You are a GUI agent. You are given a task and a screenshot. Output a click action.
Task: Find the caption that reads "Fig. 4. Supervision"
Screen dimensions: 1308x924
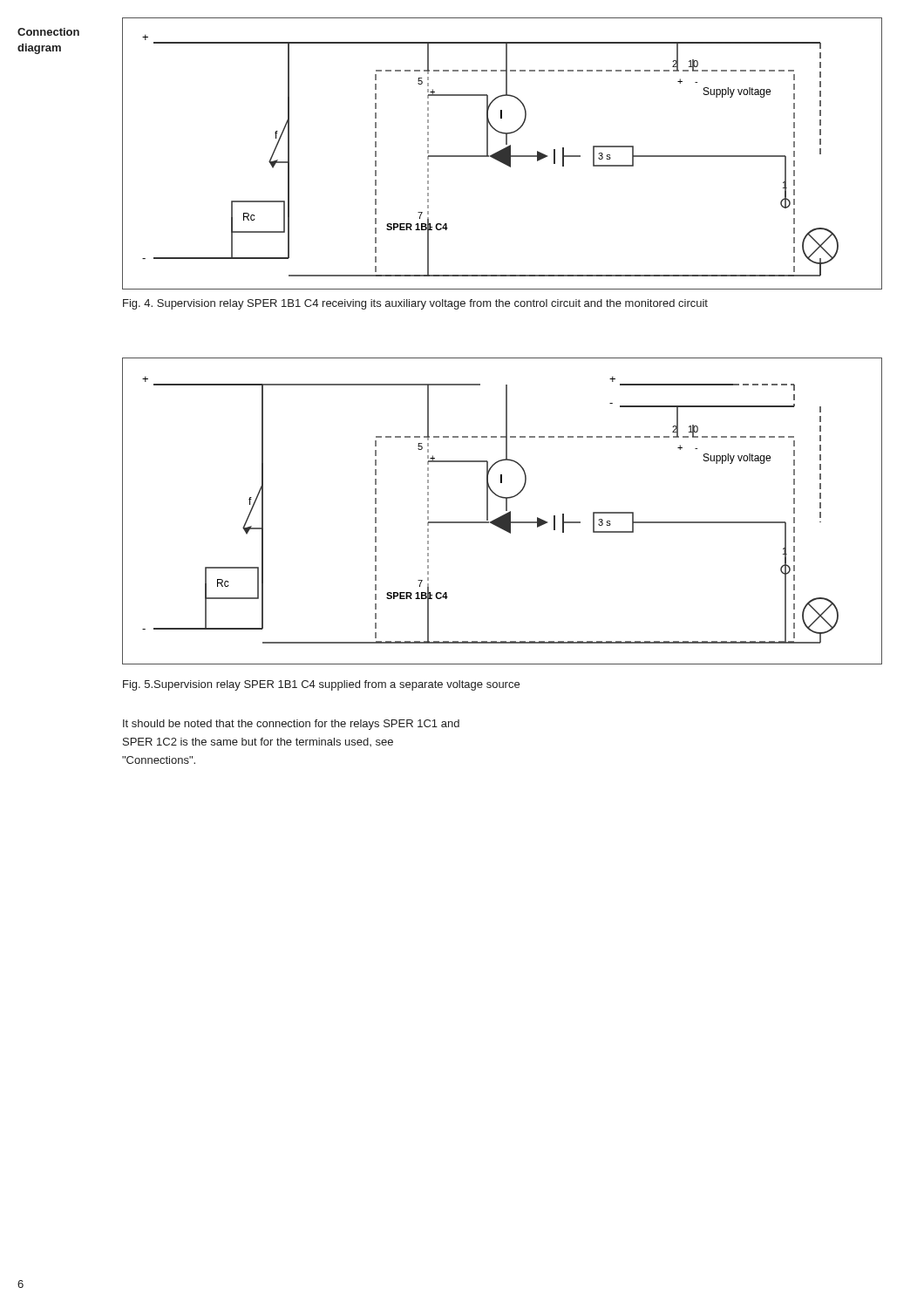(415, 303)
